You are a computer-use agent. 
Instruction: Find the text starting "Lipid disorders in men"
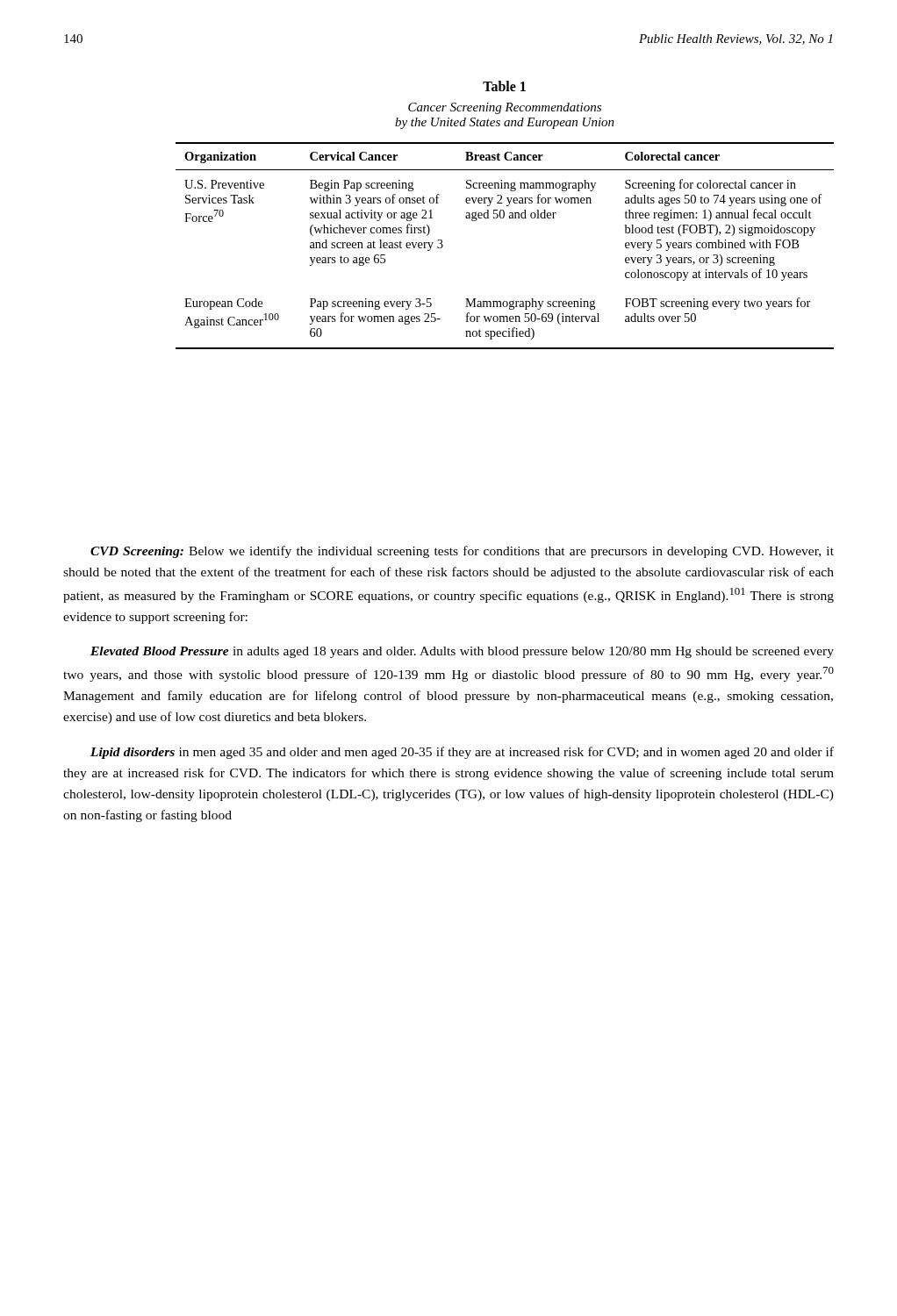coord(448,783)
